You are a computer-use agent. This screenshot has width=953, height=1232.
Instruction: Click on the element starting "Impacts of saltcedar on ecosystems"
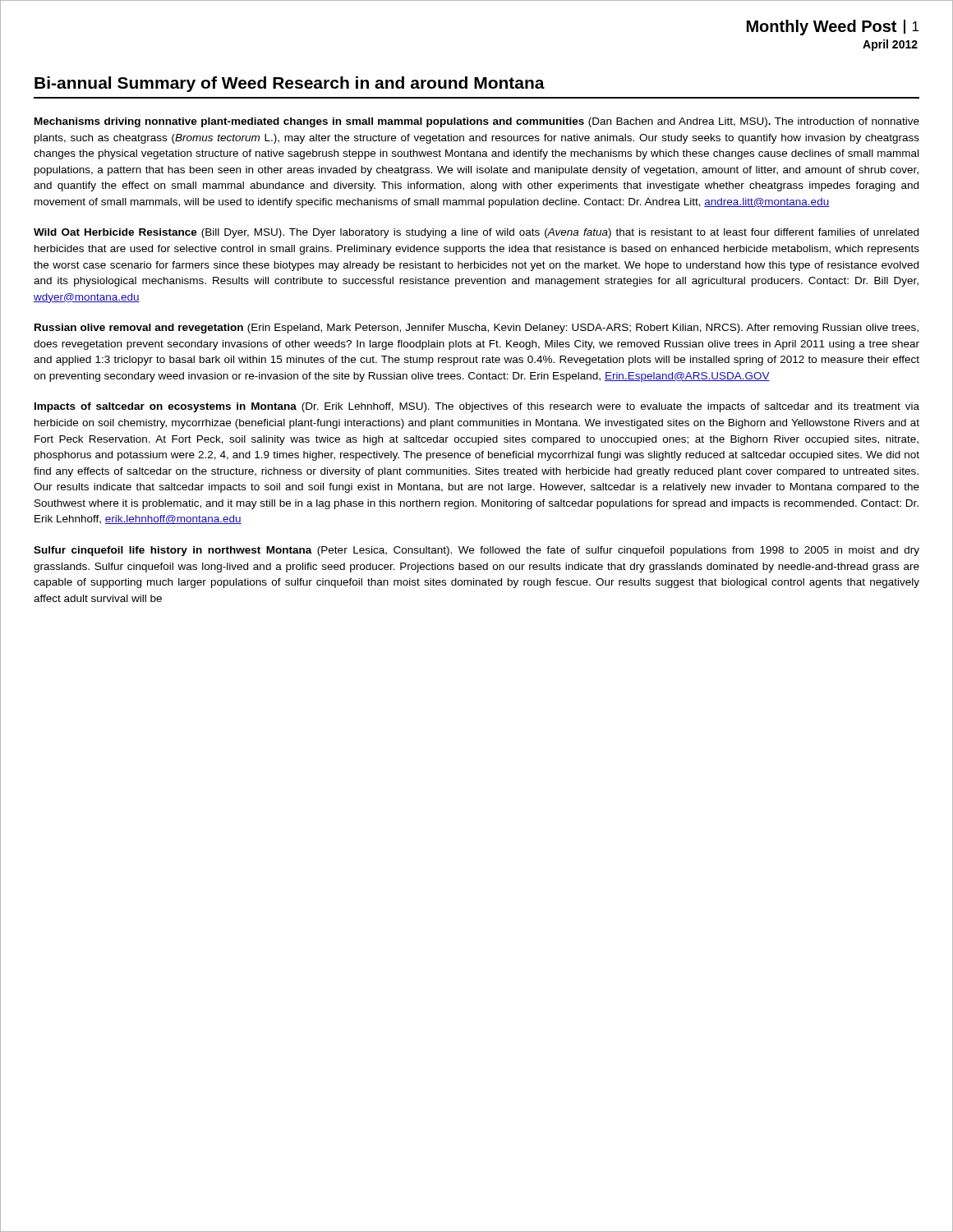476,463
